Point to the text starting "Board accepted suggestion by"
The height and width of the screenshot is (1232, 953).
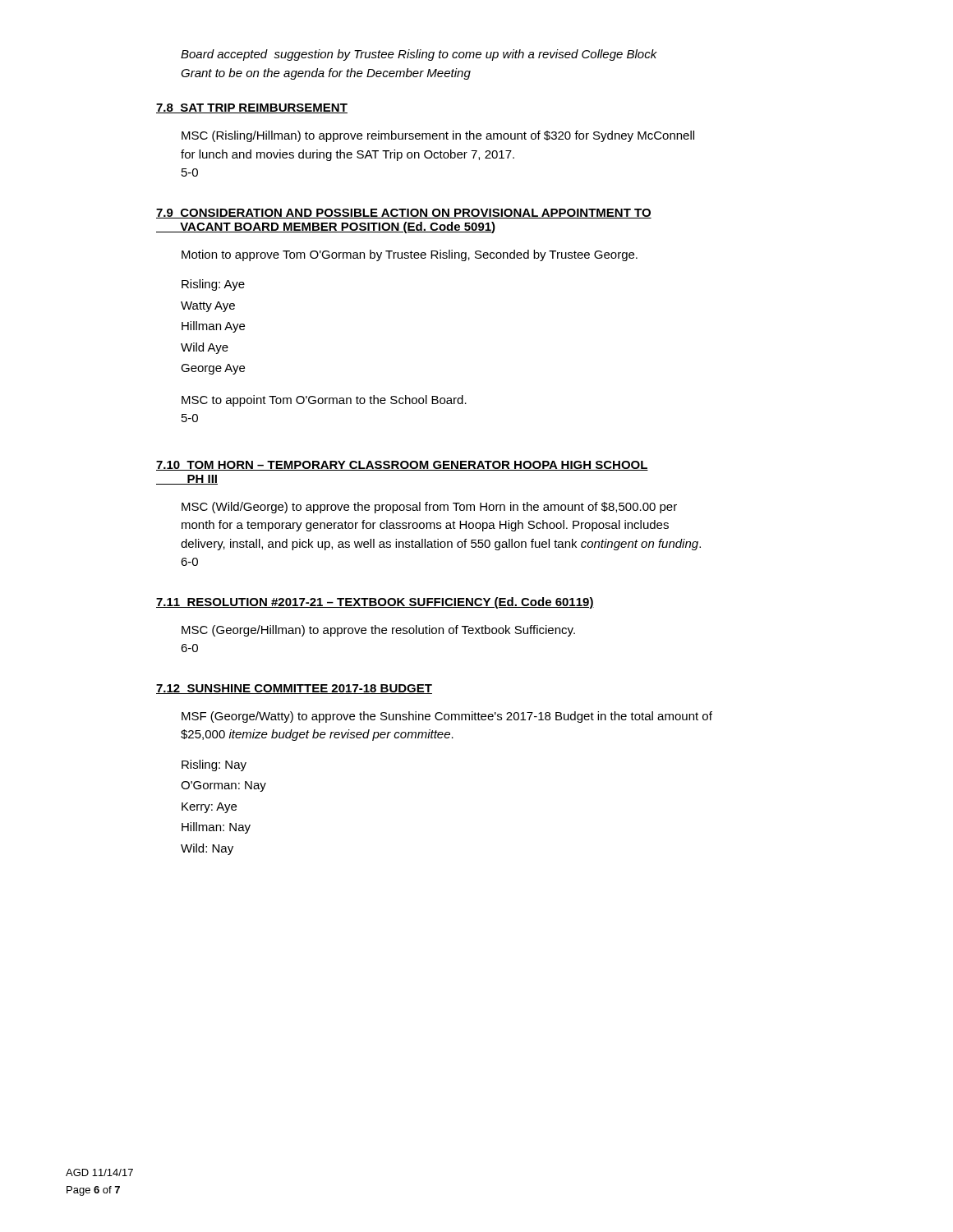click(x=534, y=64)
